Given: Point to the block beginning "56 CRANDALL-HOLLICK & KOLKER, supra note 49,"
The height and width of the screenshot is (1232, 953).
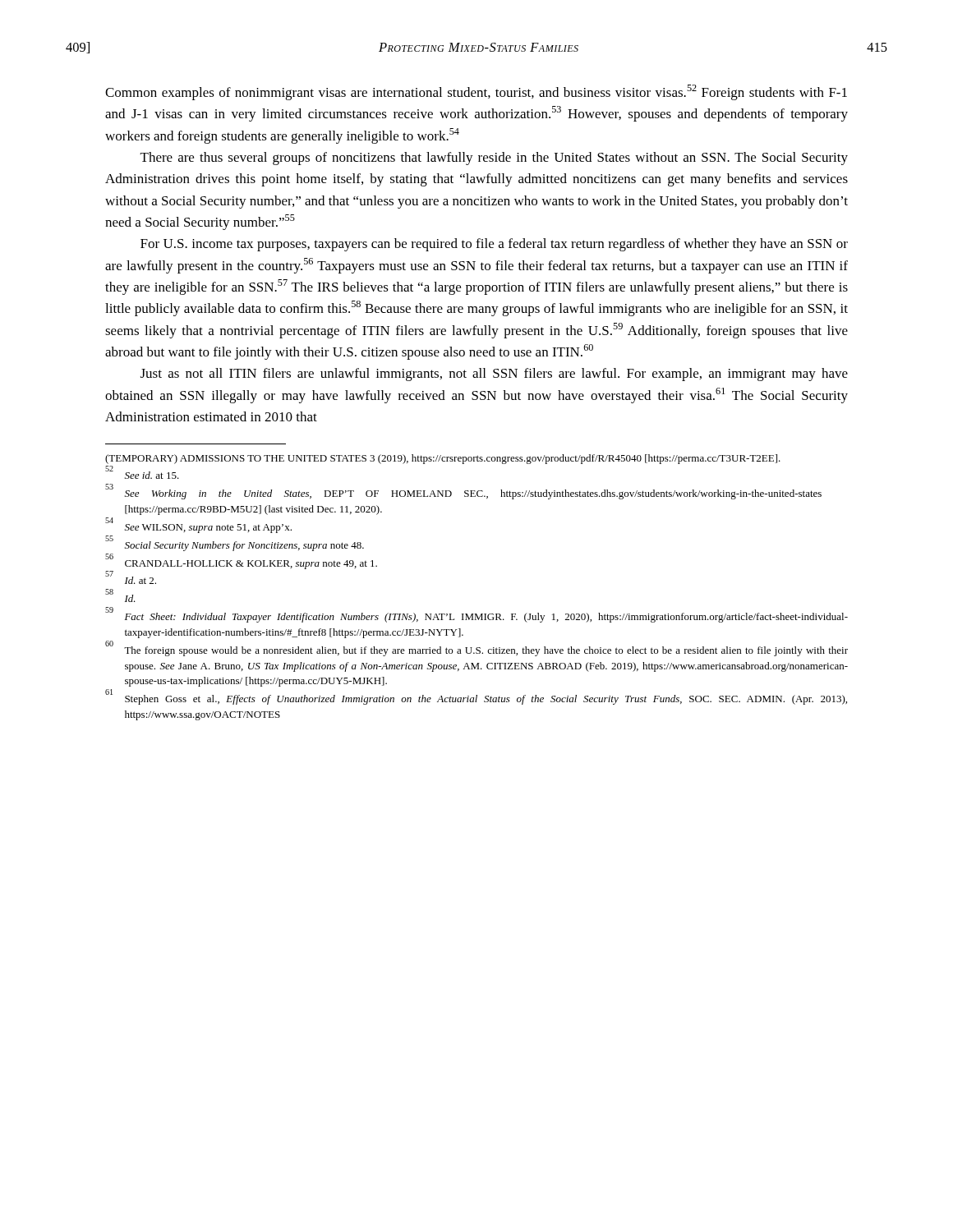Looking at the screenshot, I should 241,562.
